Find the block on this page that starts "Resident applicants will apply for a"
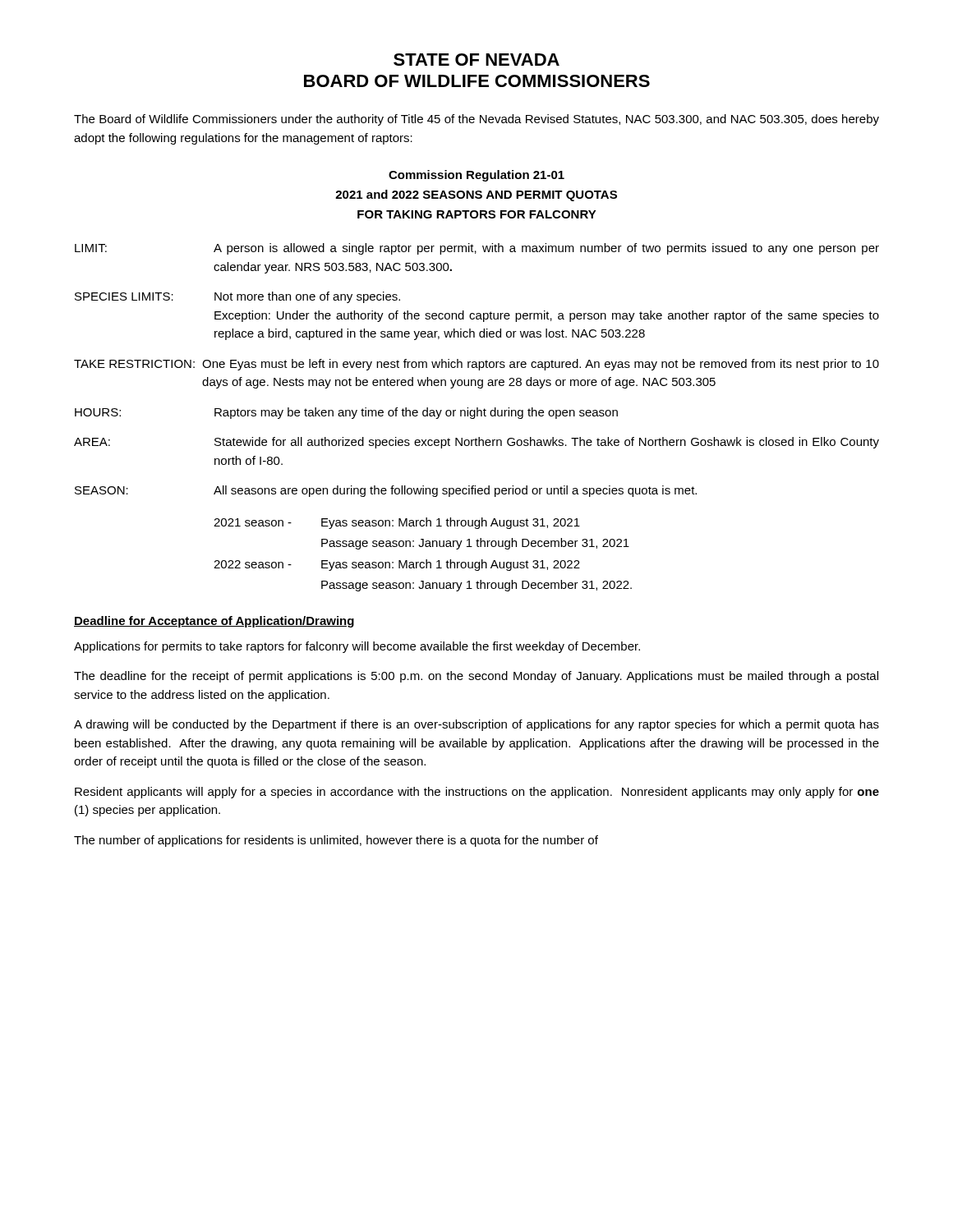 coord(476,800)
